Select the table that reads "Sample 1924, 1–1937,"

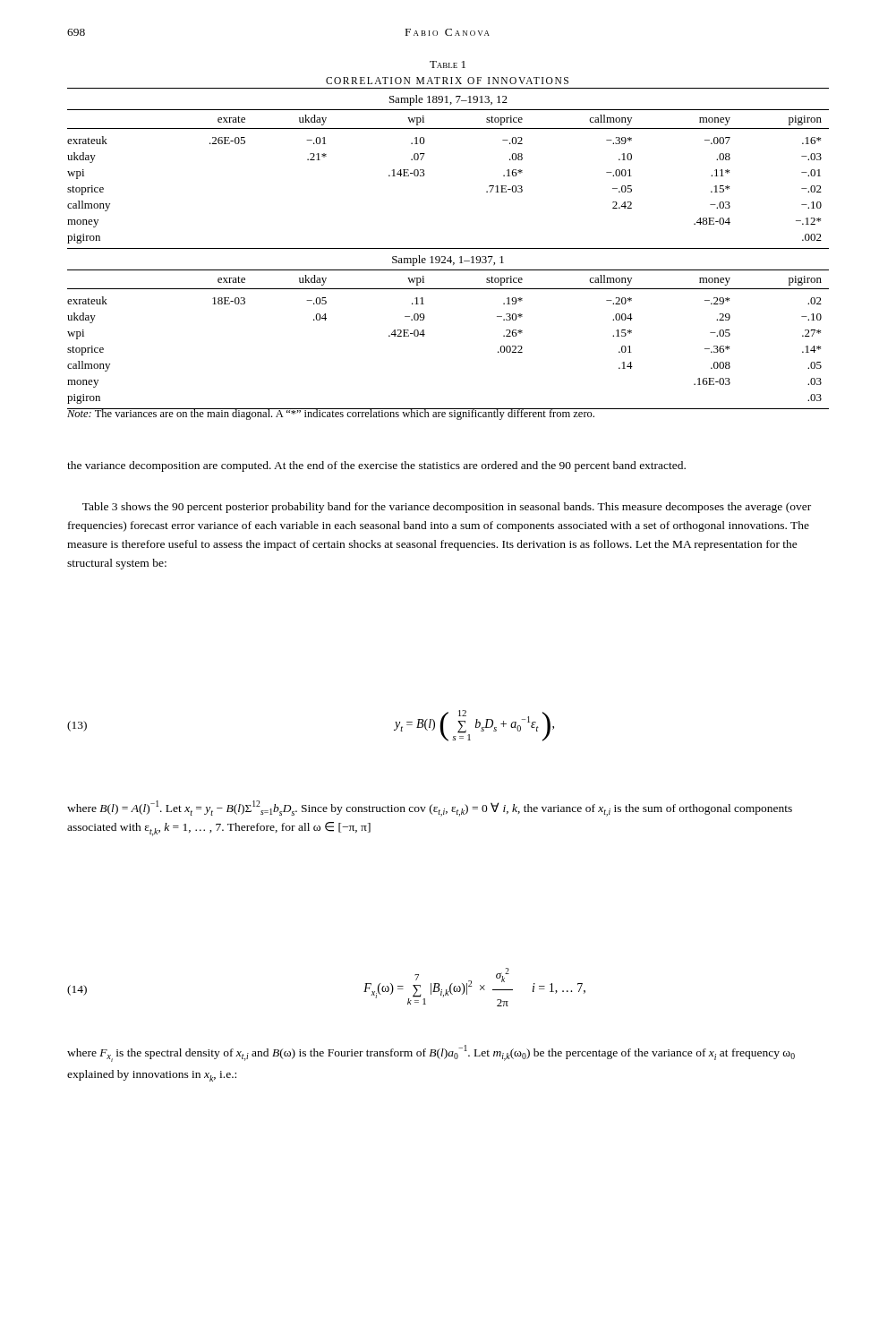(x=448, y=248)
